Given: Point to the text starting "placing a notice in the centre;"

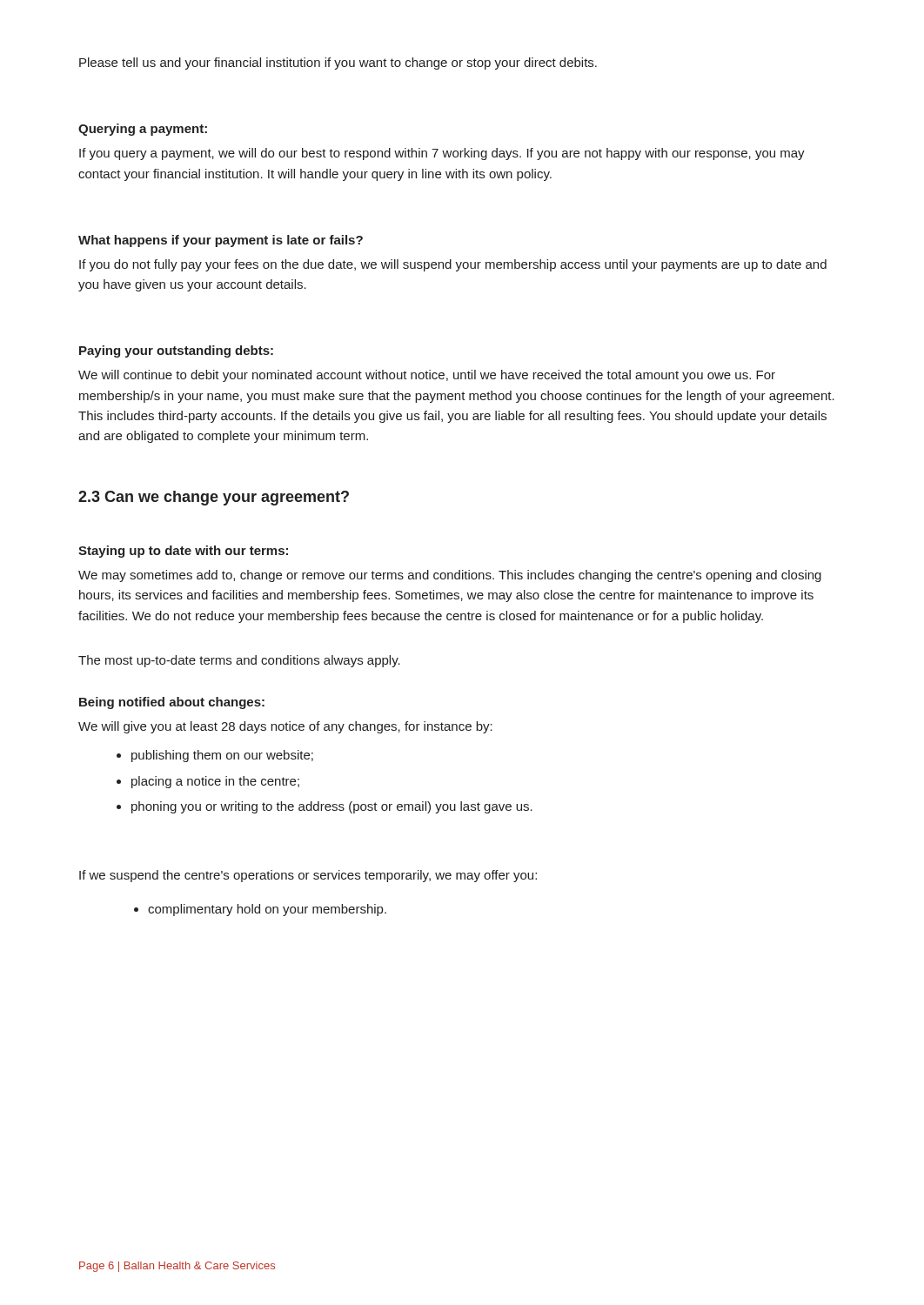Looking at the screenshot, I should click(x=215, y=782).
